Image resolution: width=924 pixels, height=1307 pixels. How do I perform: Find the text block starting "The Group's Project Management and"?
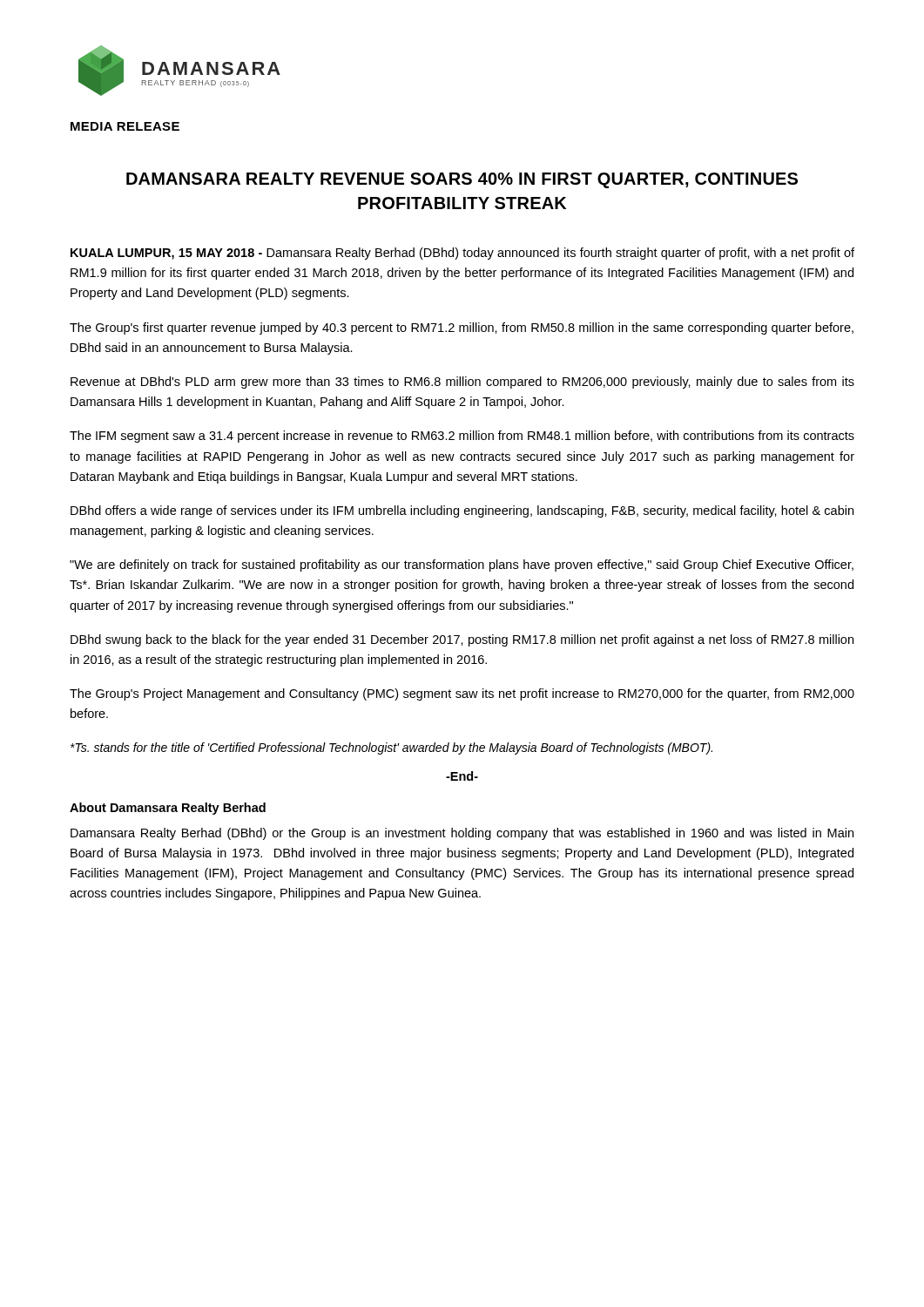click(462, 704)
